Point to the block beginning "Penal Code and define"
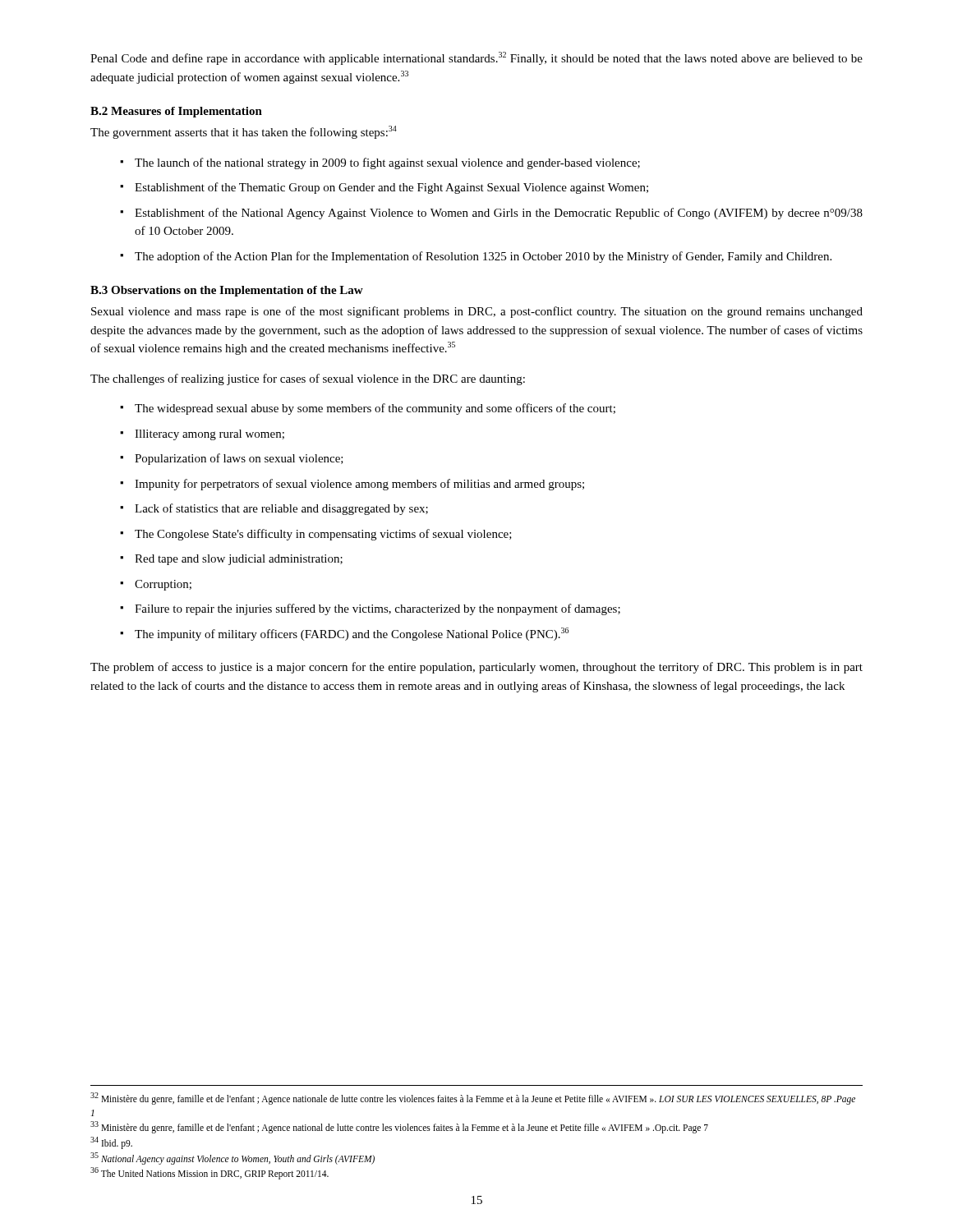953x1232 pixels. click(x=476, y=67)
